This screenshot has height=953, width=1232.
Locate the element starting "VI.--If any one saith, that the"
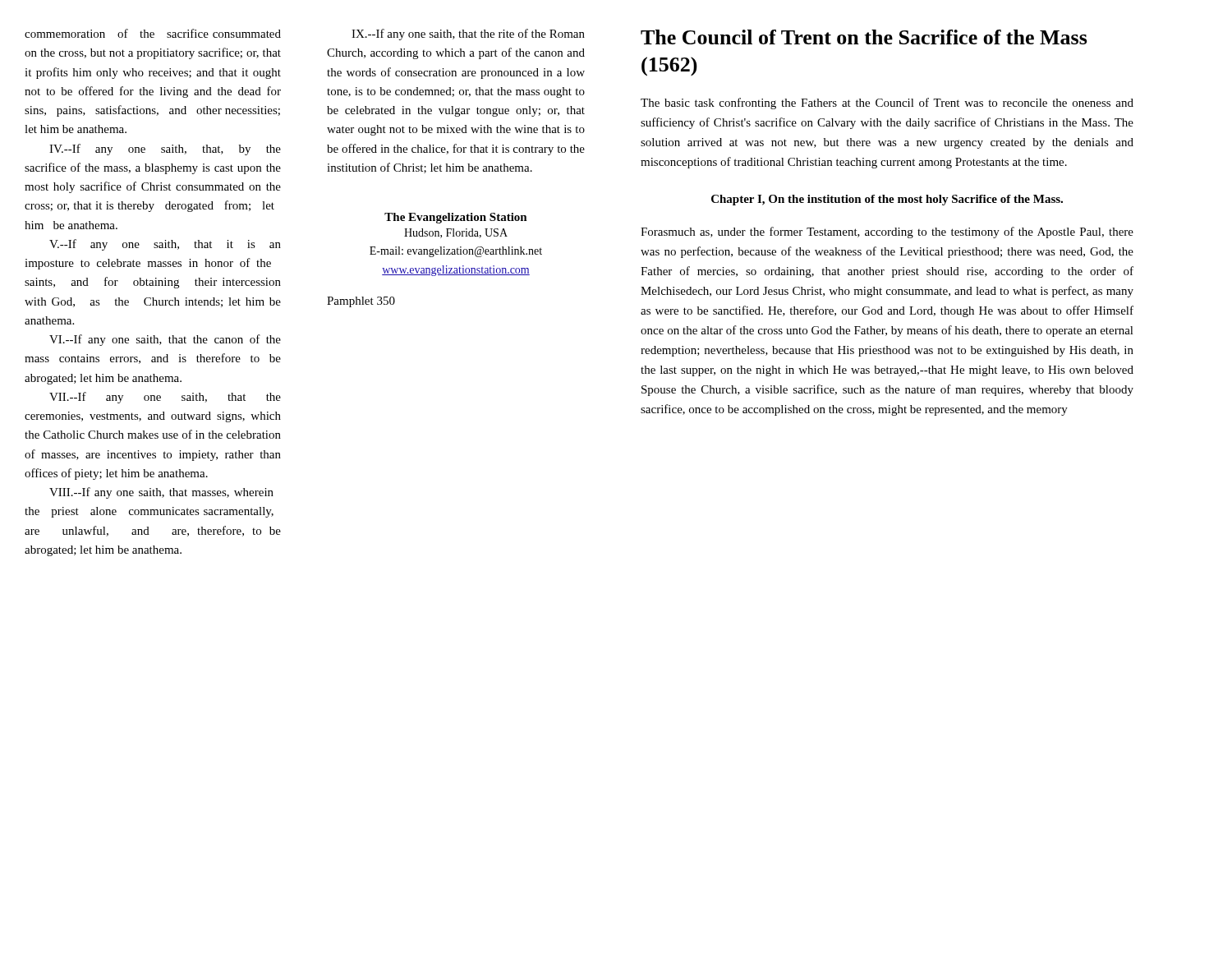click(x=153, y=359)
